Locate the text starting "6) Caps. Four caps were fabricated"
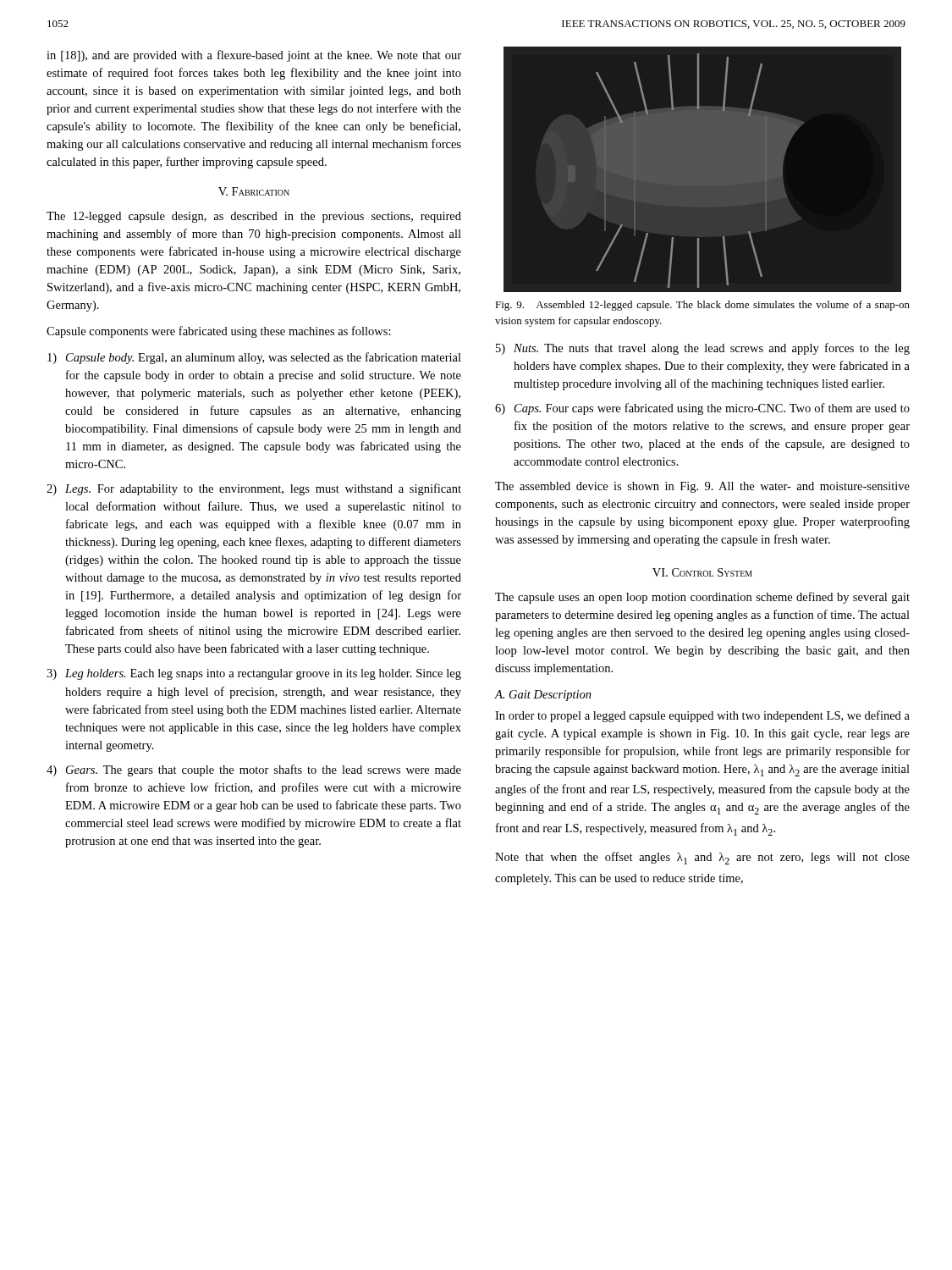Viewport: 952px width, 1270px height. pyautogui.click(x=702, y=435)
